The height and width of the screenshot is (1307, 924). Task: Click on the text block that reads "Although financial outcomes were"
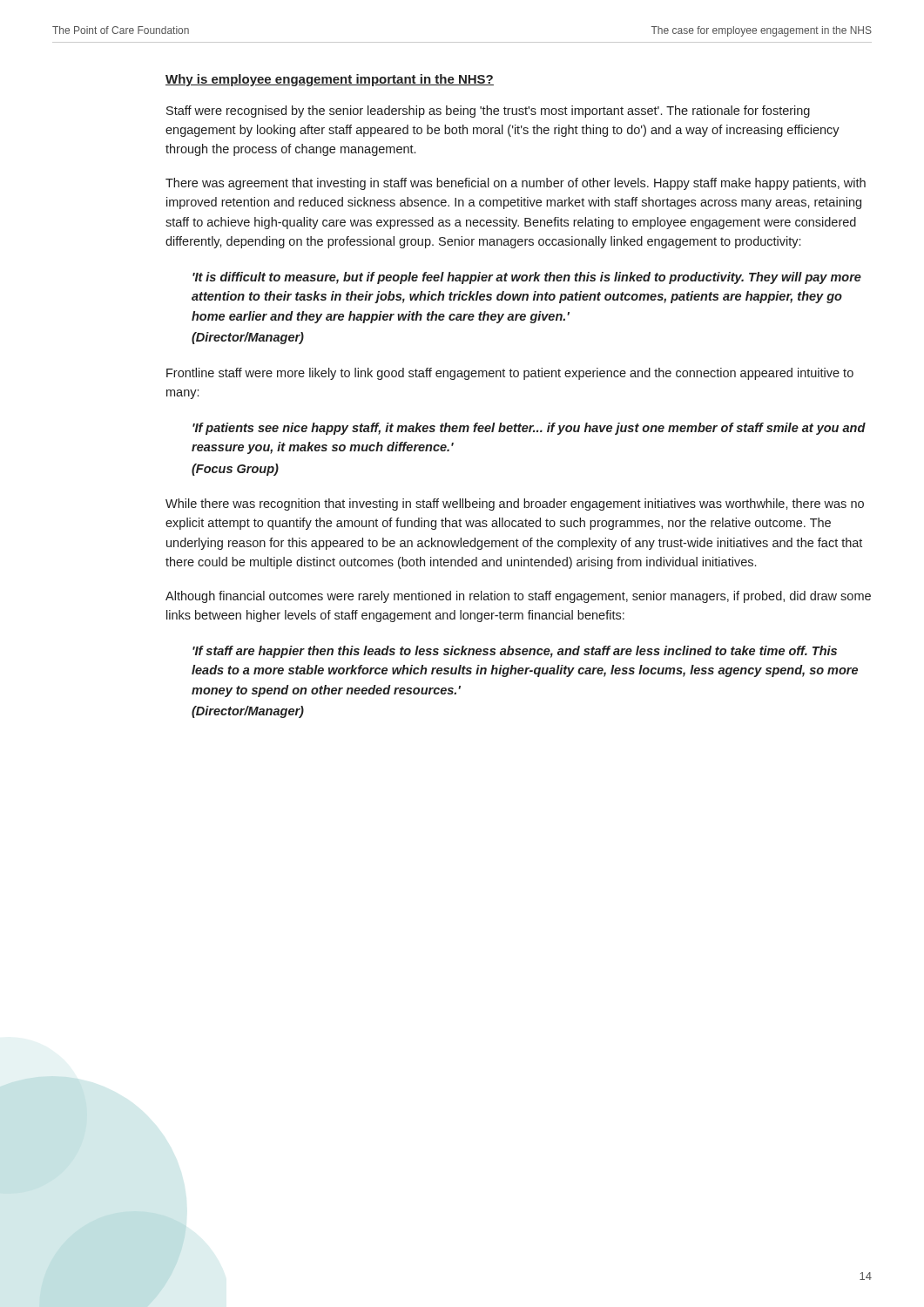(x=519, y=606)
